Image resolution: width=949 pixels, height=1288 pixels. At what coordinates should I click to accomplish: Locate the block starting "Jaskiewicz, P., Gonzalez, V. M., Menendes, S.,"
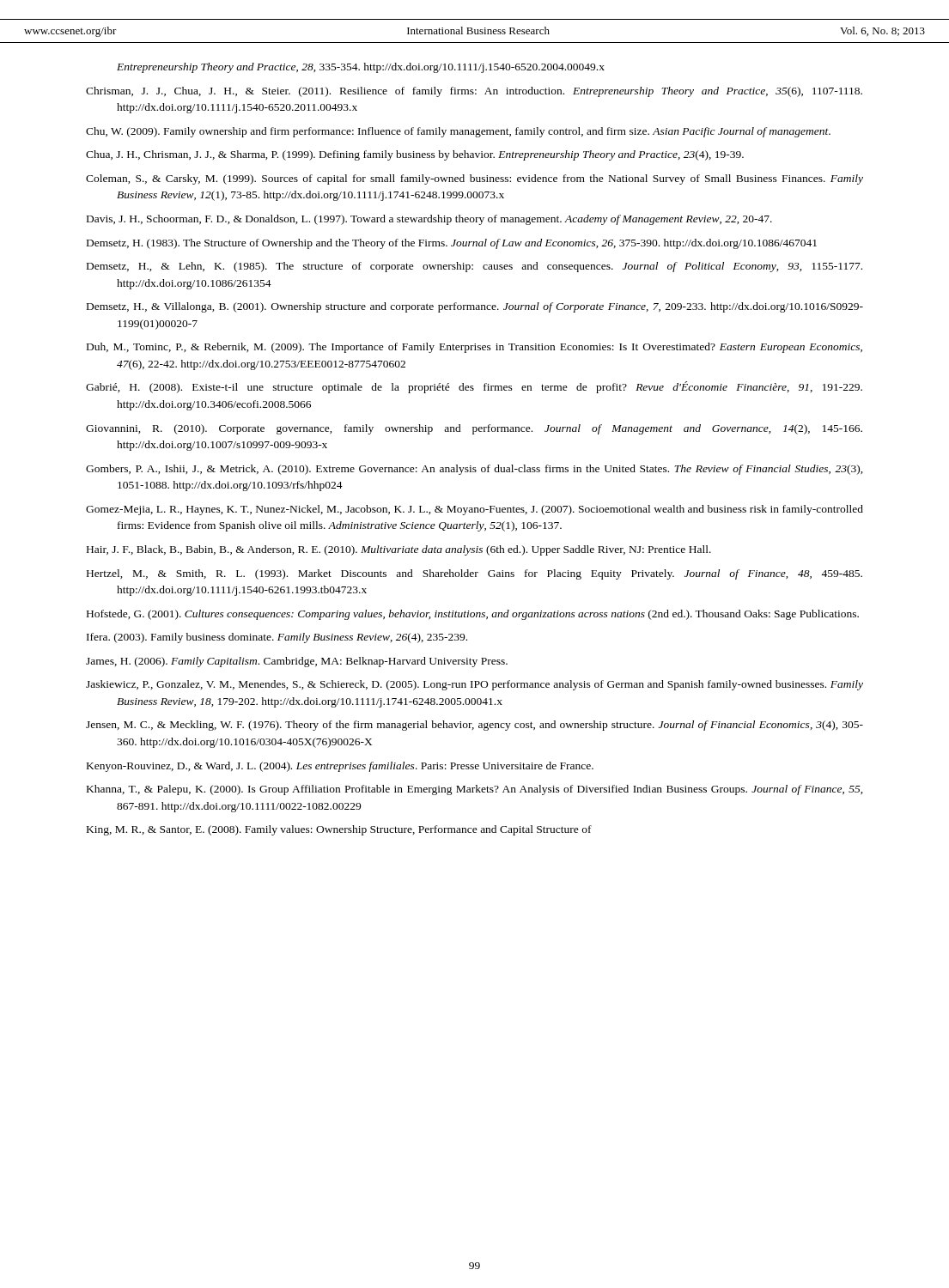474,693
